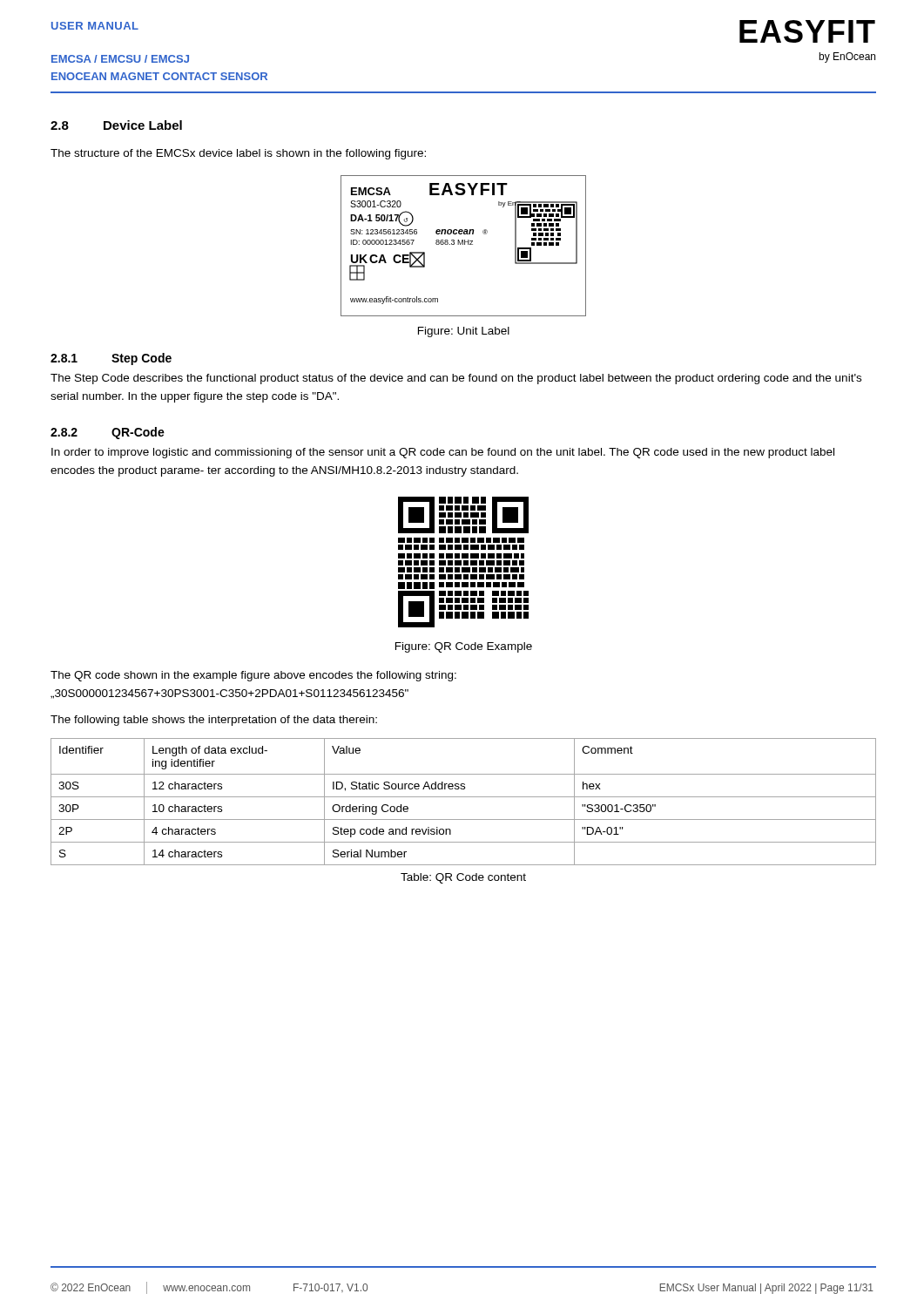Viewport: 924px width, 1307px height.
Task: Locate the section header that says "2.8.1Step Code"
Action: pyautogui.click(x=111, y=358)
